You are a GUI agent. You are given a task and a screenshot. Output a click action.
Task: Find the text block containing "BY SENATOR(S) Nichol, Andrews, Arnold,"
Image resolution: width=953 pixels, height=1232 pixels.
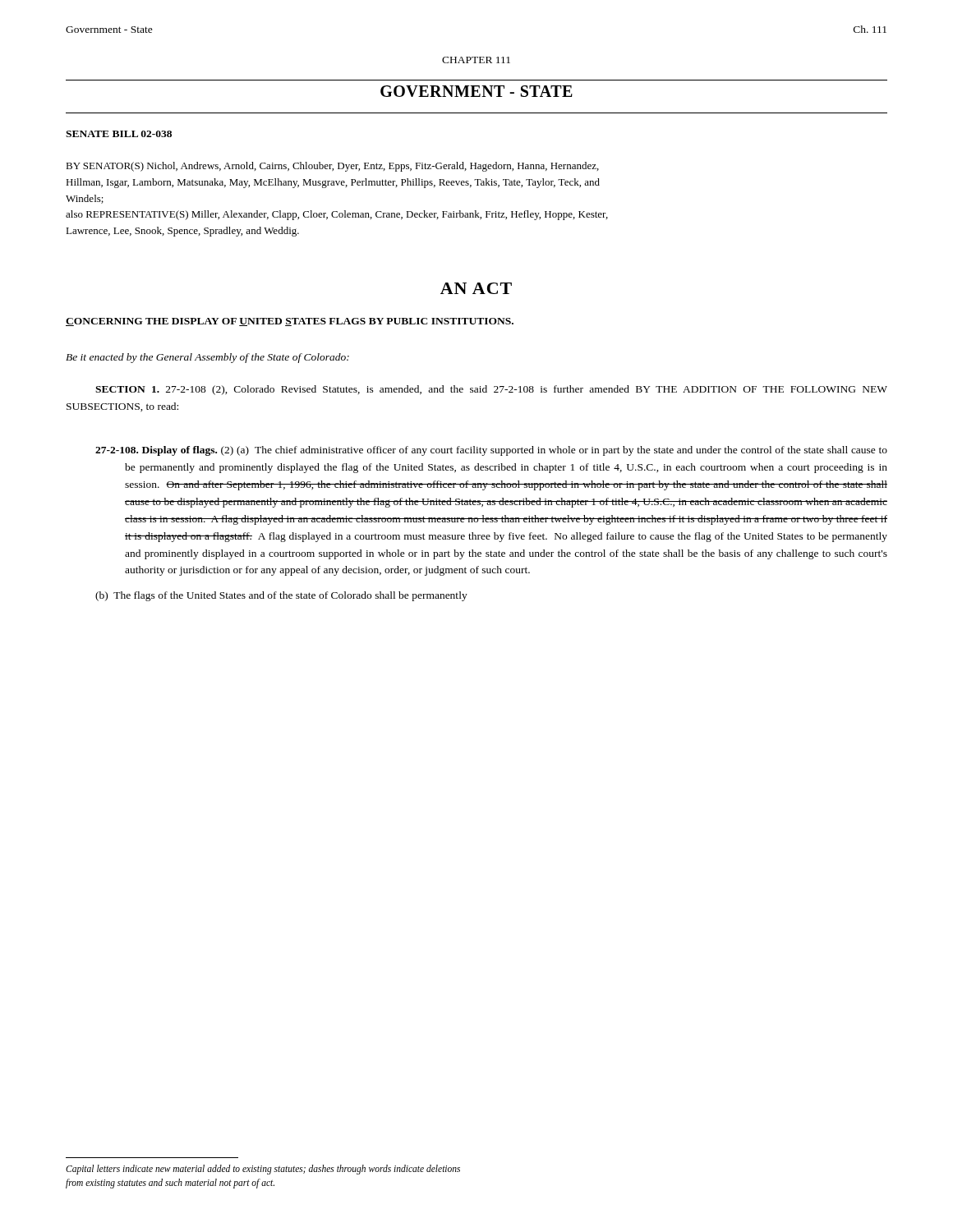click(332, 167)
